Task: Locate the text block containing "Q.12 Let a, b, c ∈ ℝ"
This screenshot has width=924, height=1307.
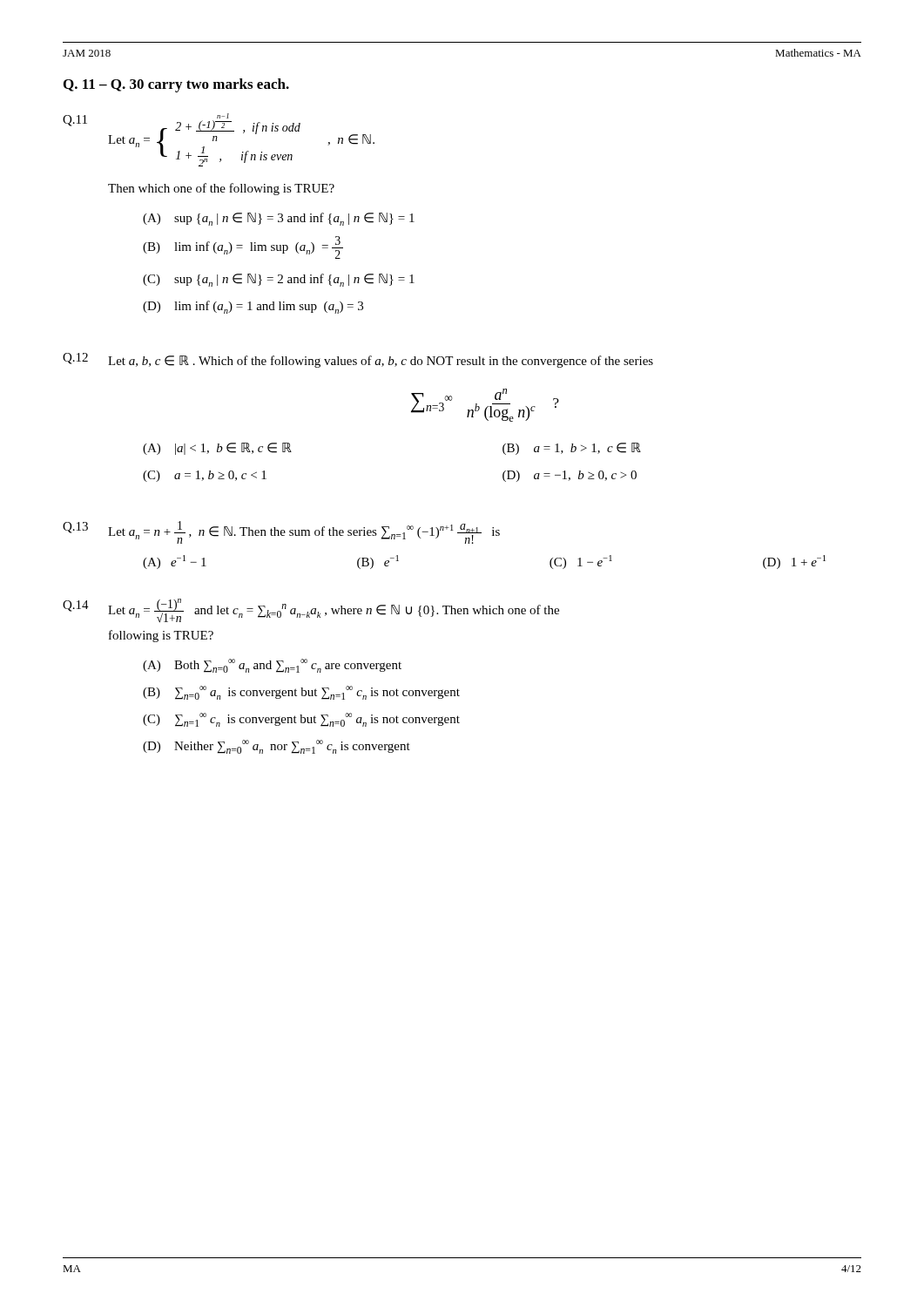Action: [462, 421]
